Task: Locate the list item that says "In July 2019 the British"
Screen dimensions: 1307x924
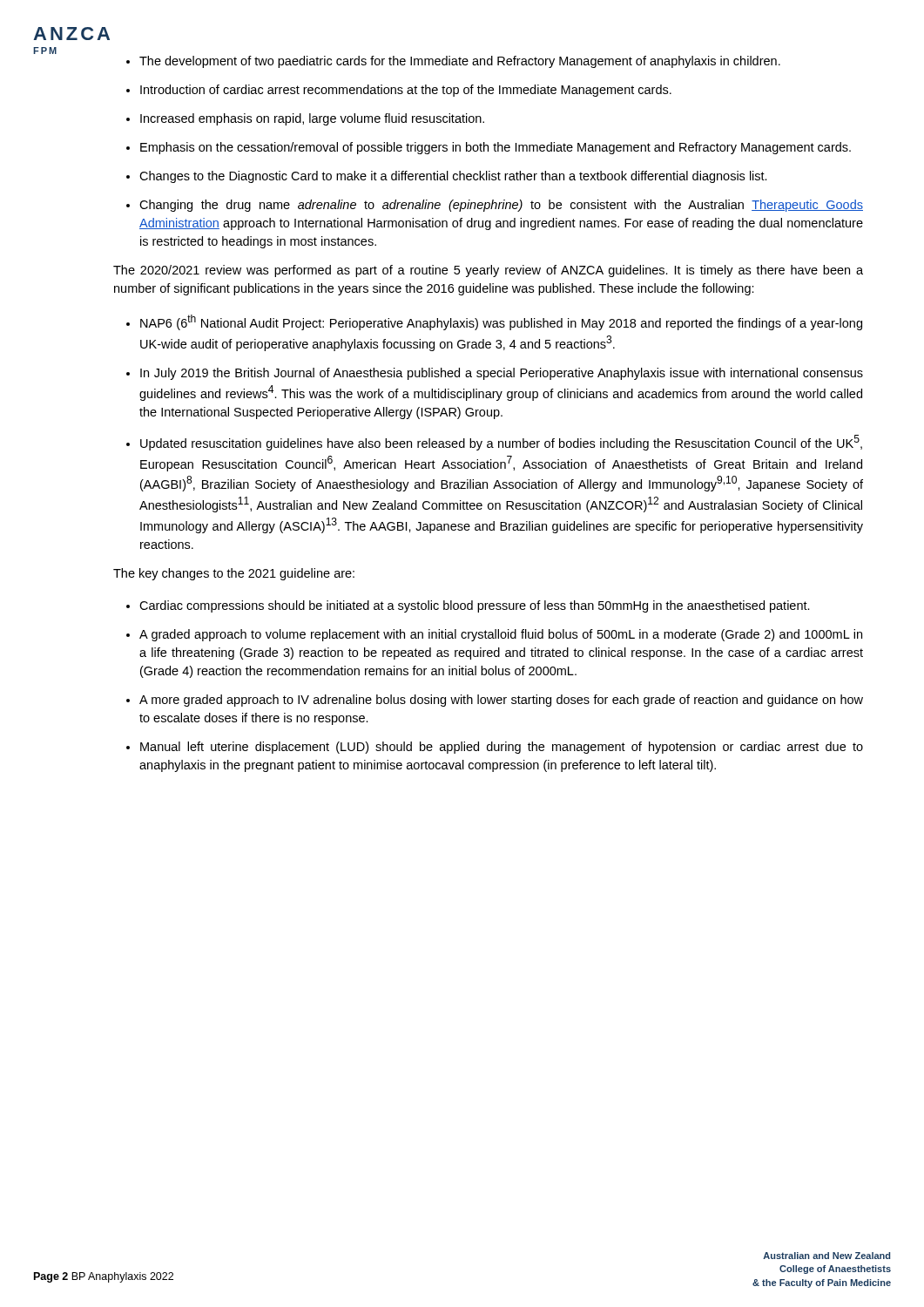Action: [488, 393]
